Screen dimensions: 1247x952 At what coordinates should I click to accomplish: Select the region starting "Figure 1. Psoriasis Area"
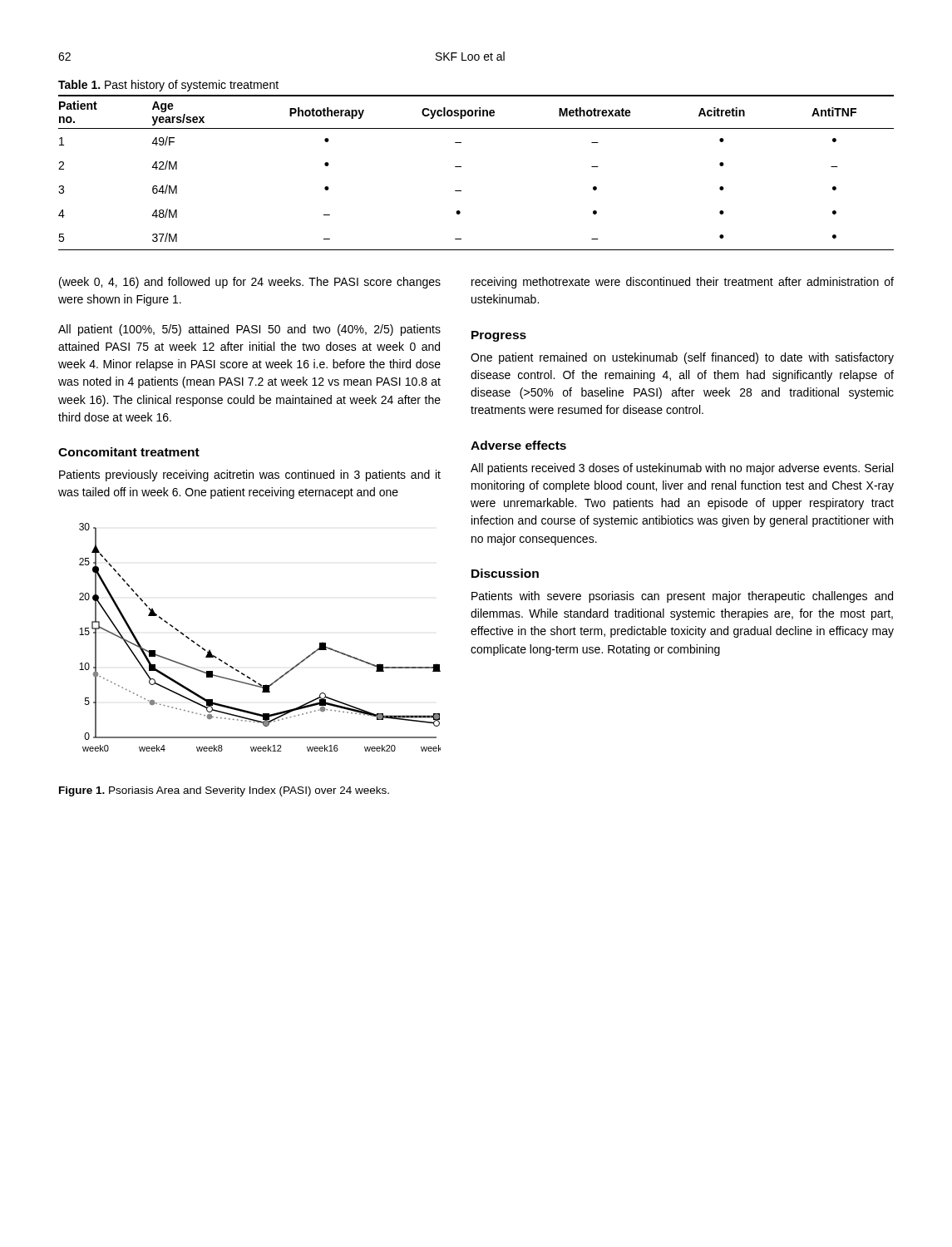click(224, 790)
